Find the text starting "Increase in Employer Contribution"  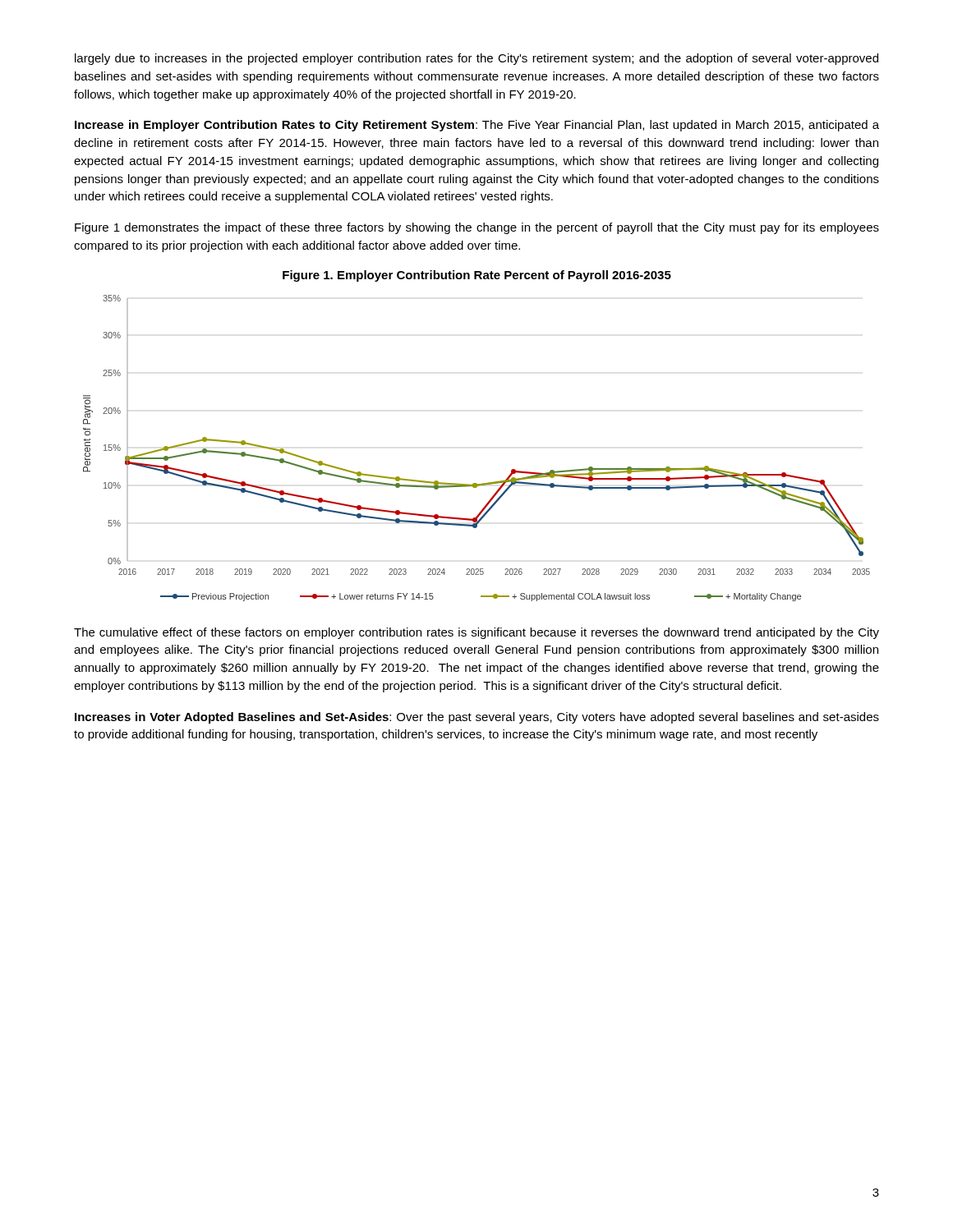476,160
